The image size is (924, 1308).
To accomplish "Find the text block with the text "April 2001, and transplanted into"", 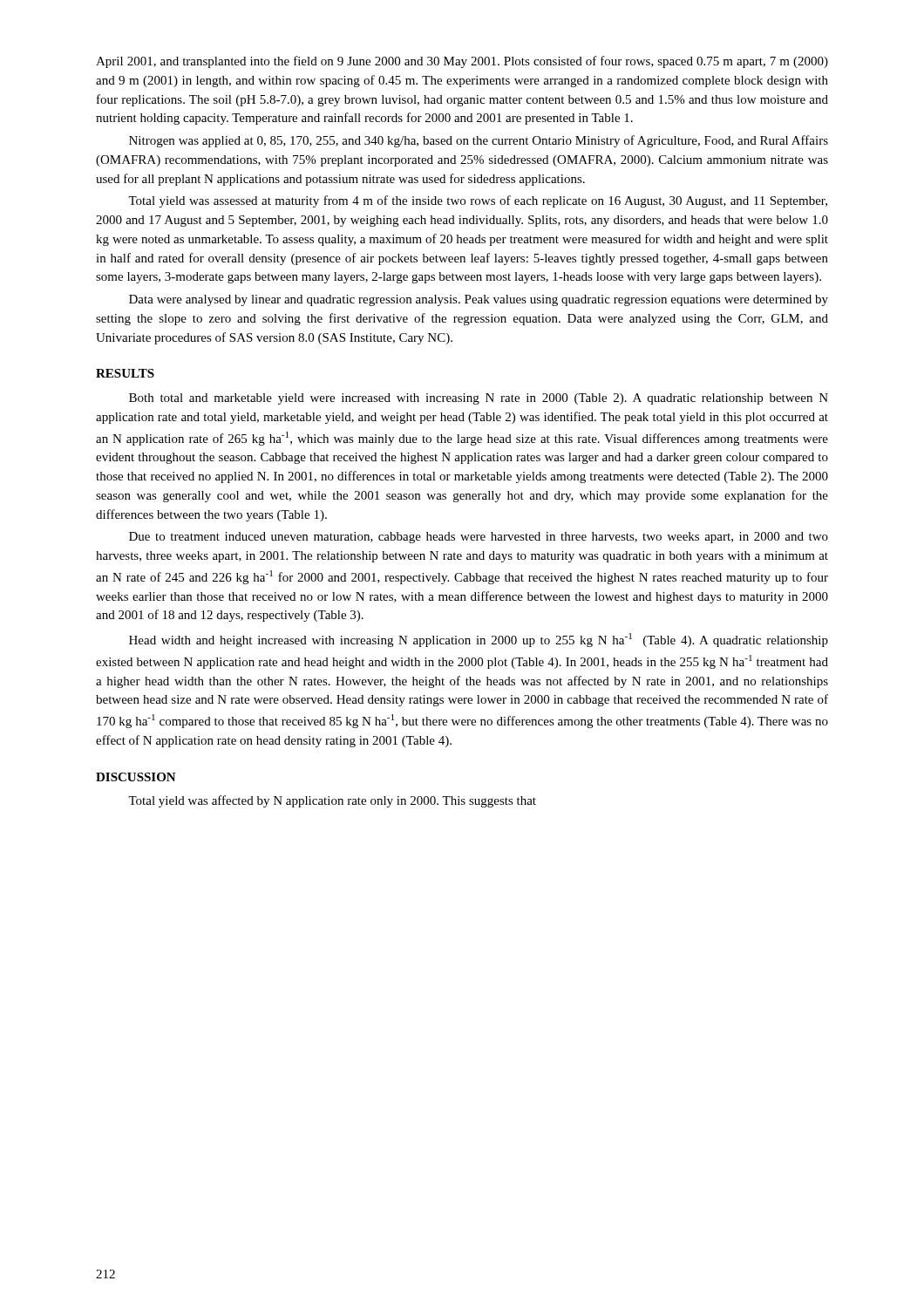I will point(462,90).
